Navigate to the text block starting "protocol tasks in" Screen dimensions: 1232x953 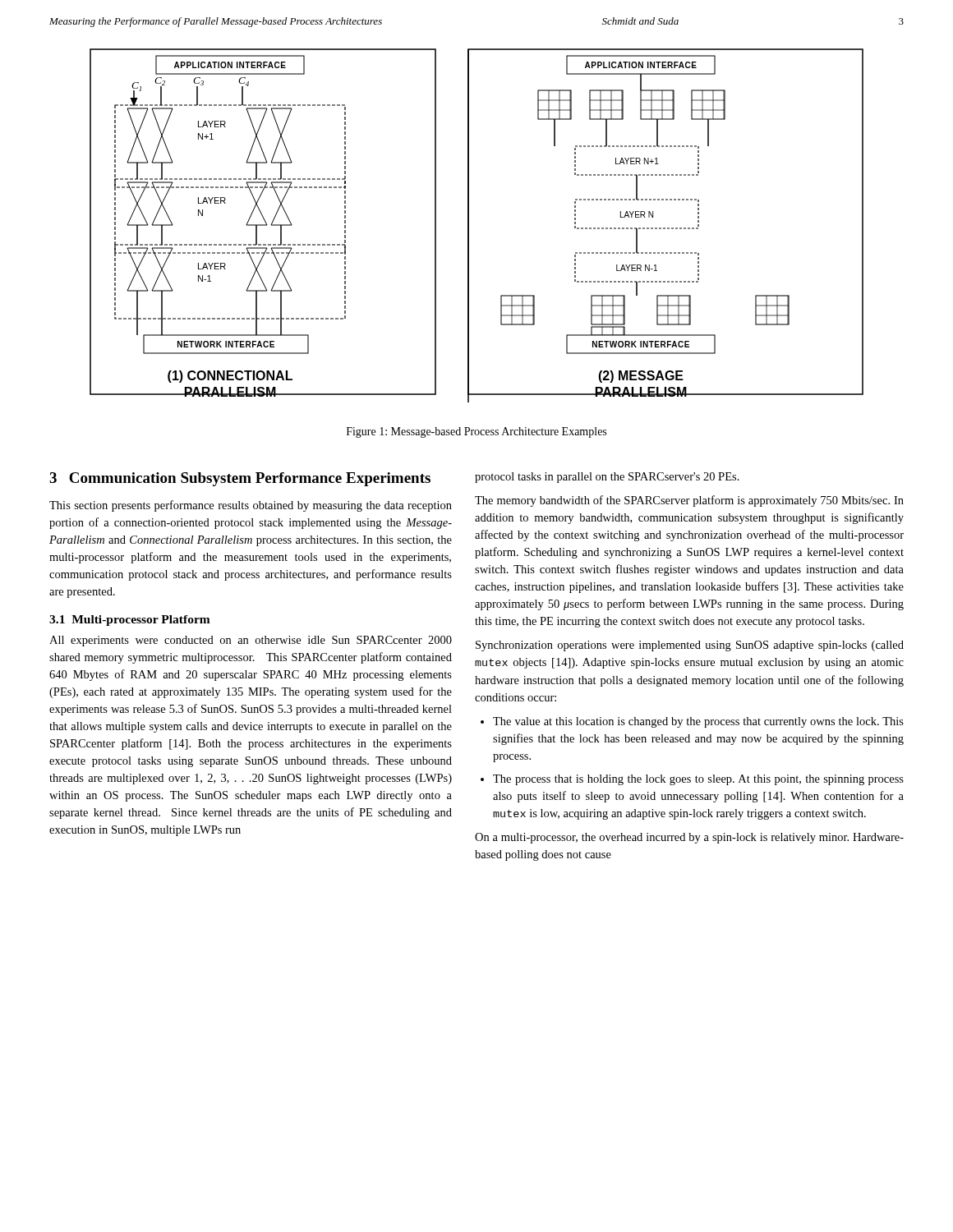click(x=689, y=587)
